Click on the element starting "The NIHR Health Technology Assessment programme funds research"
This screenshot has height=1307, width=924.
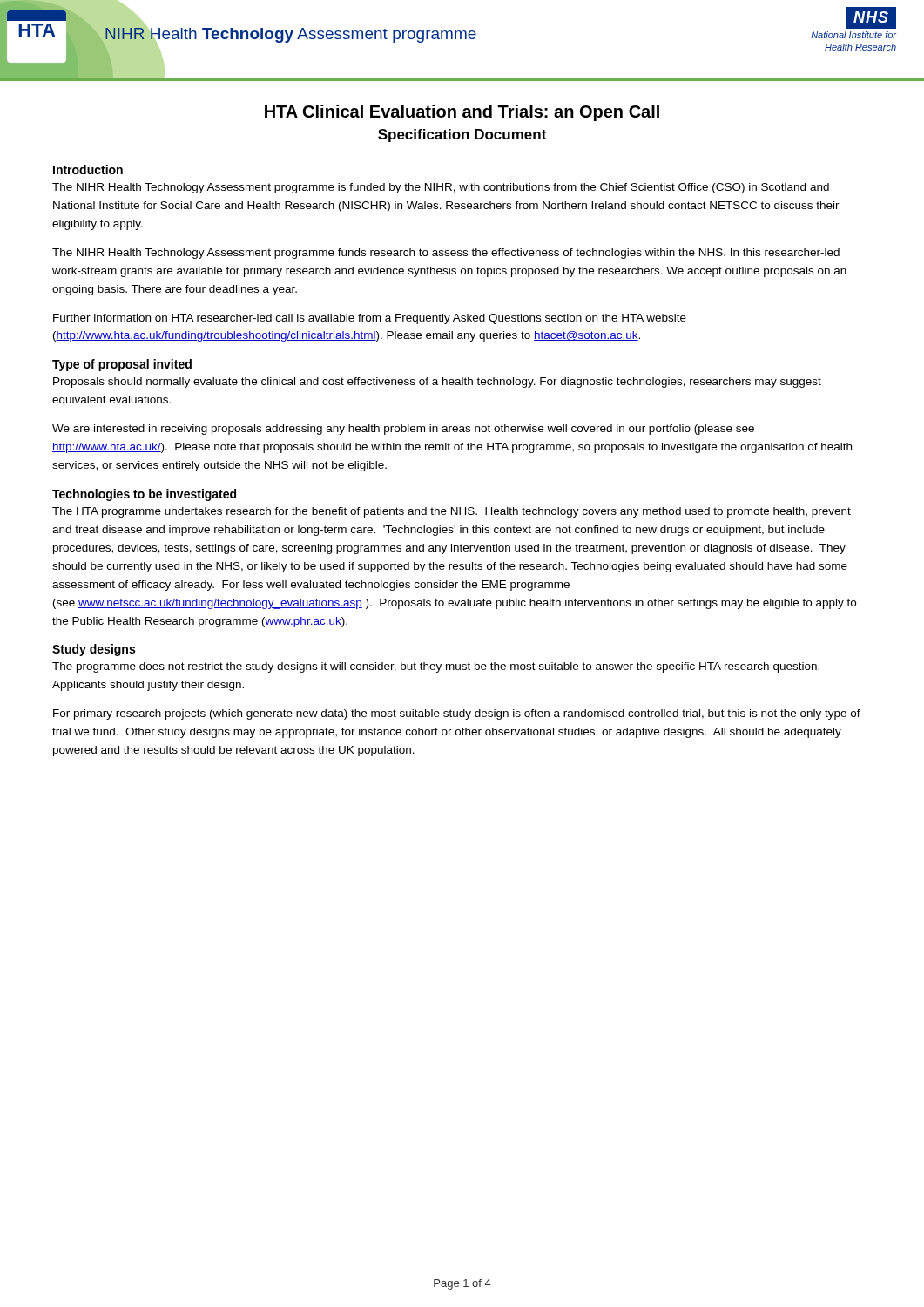pos(449,270)
